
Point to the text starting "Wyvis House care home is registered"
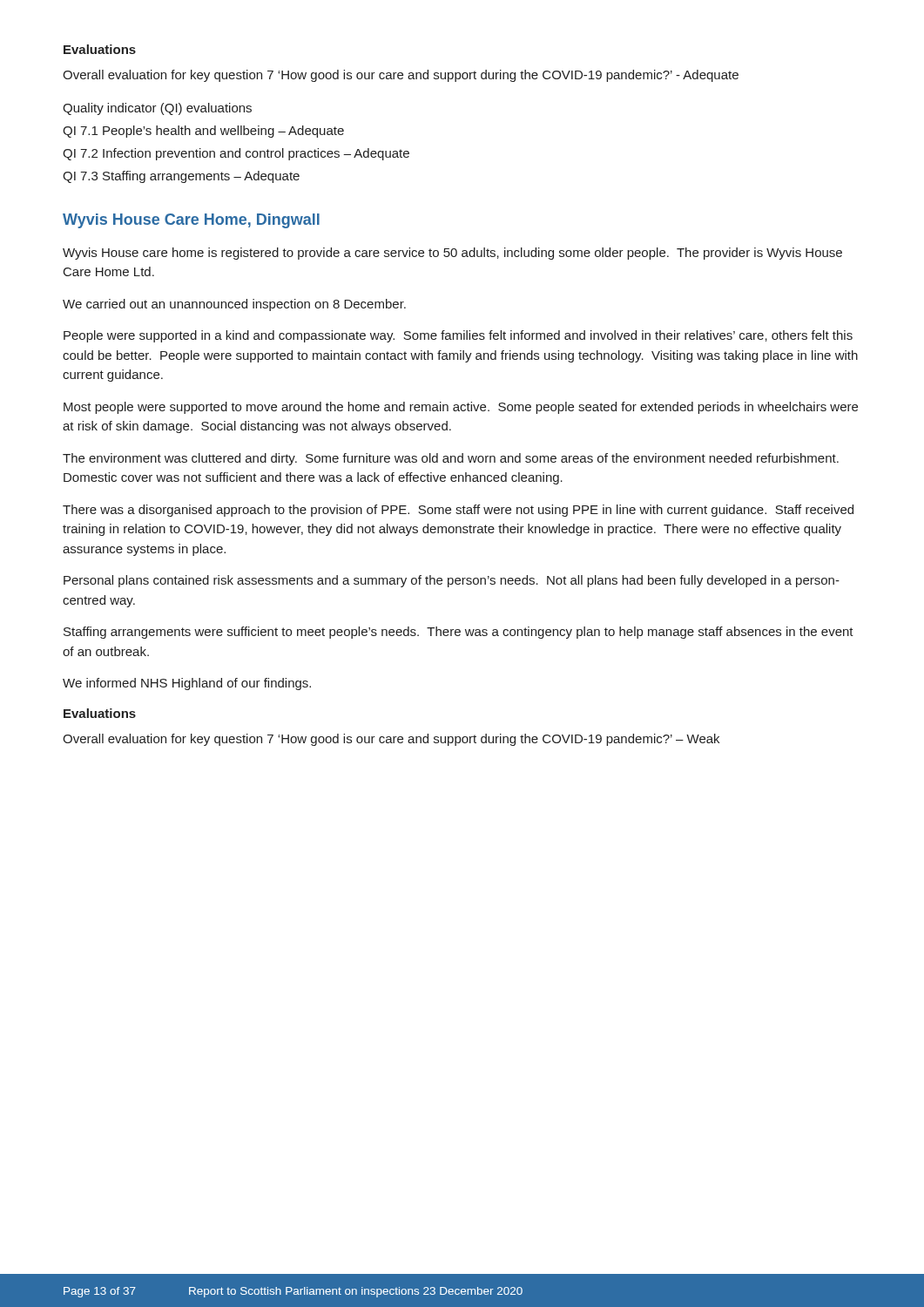[x=453, y=262]
